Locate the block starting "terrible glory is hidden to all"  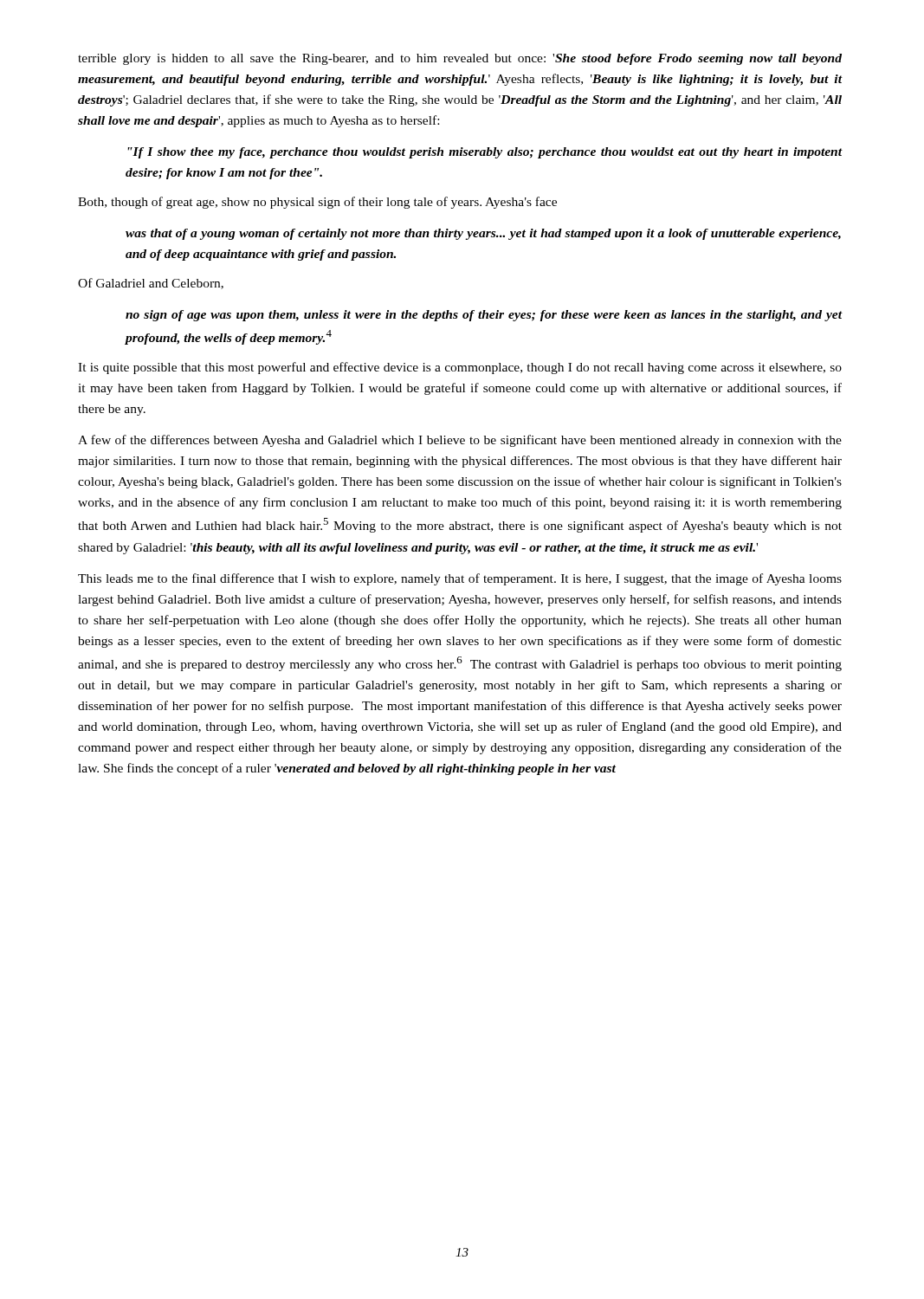[460, 89]
